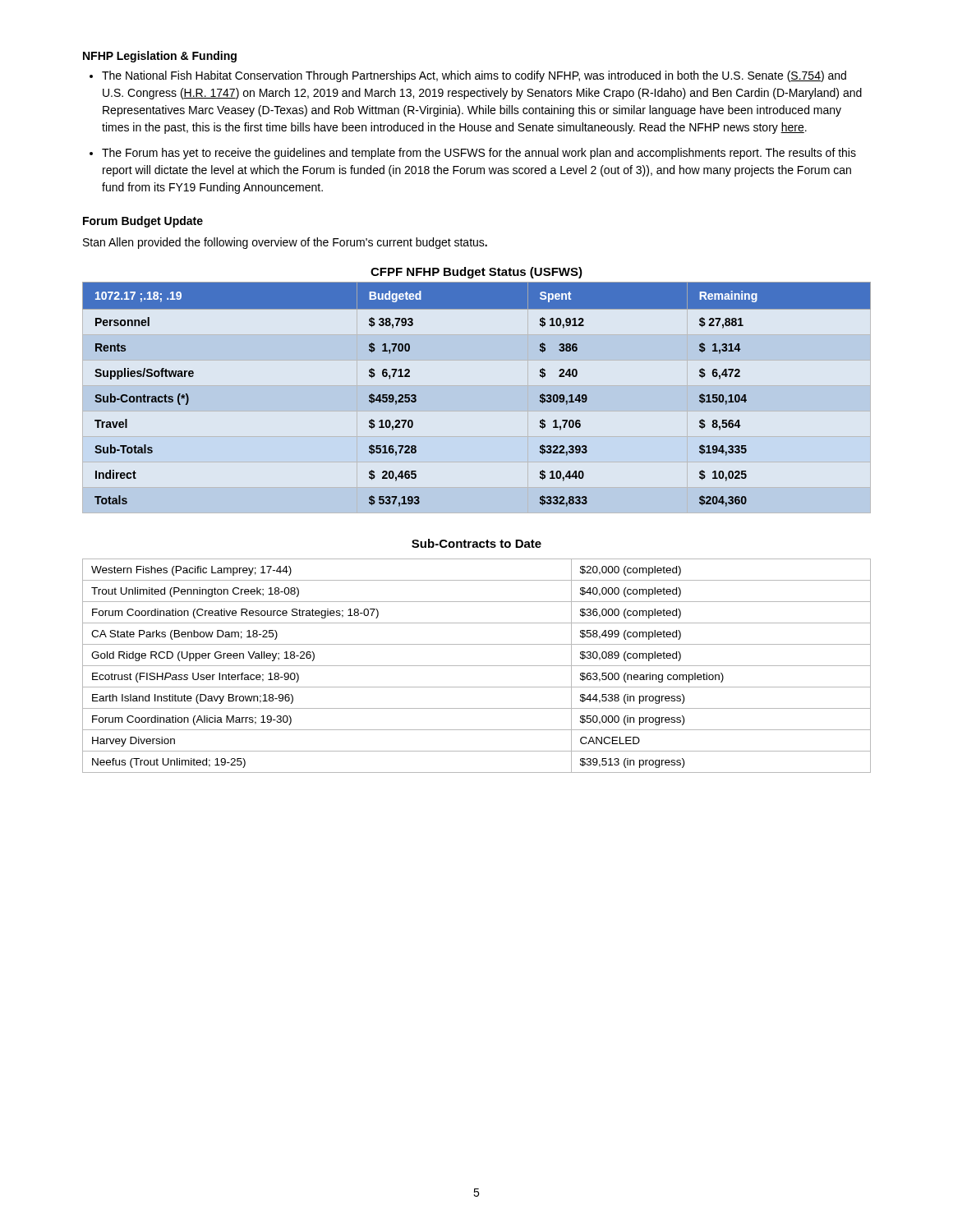953x1232 pixels.
Task: Click the passage that begins "The Forum has"
Action: pos(479,170)
